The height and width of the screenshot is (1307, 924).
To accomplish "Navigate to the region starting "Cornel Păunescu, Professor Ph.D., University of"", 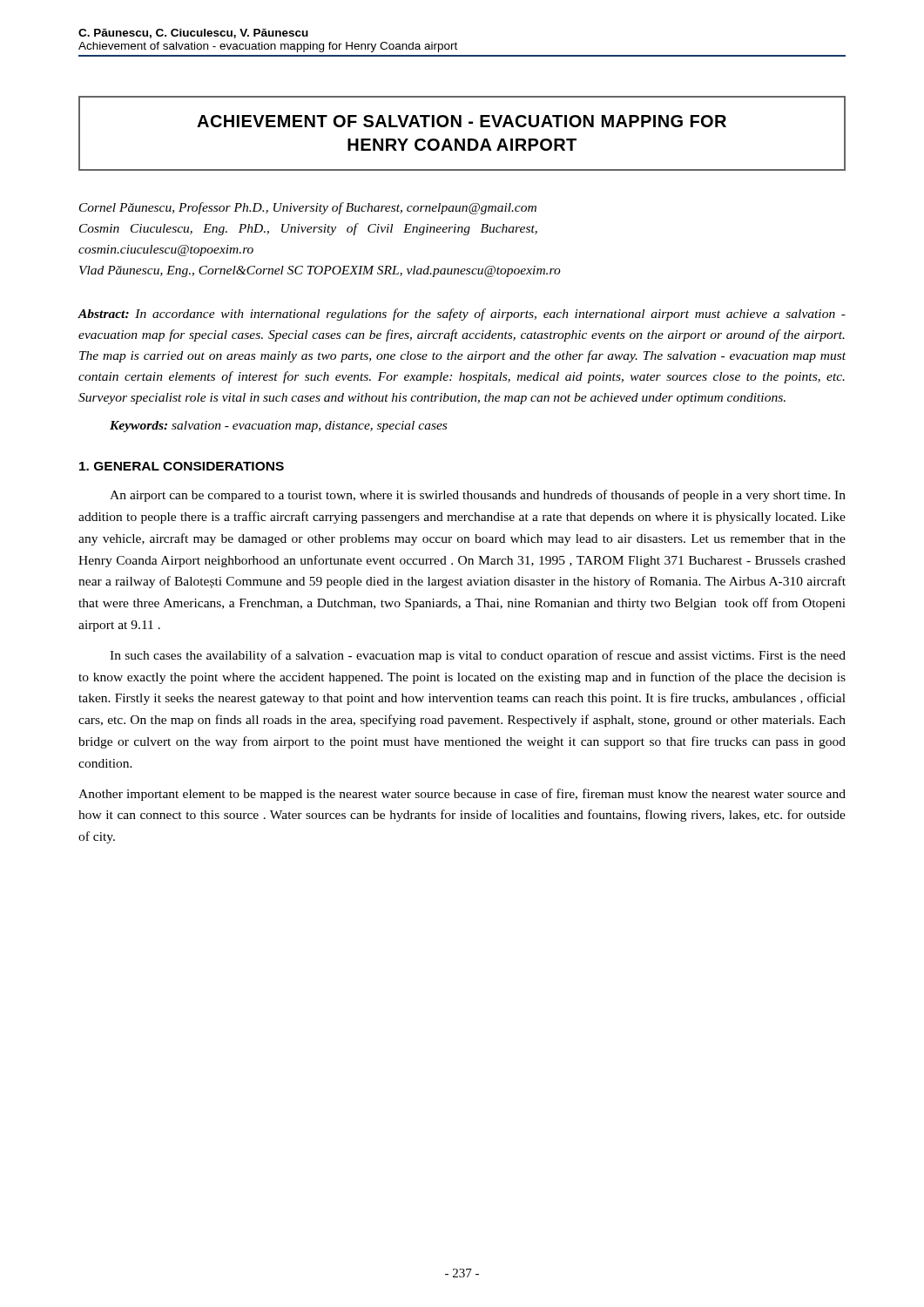I will [x=319, y=238].
